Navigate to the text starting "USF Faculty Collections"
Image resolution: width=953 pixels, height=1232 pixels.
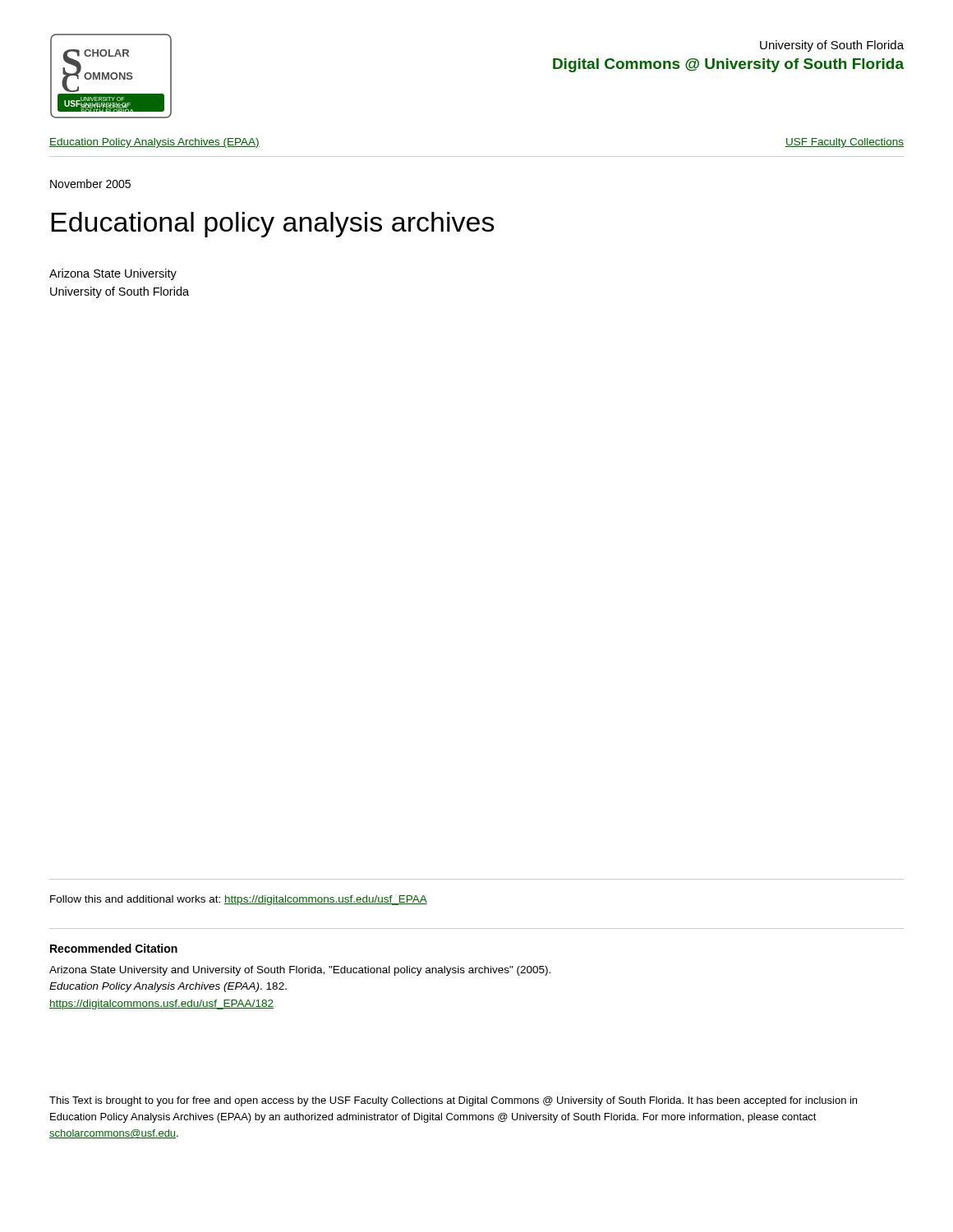pos(845,142)
